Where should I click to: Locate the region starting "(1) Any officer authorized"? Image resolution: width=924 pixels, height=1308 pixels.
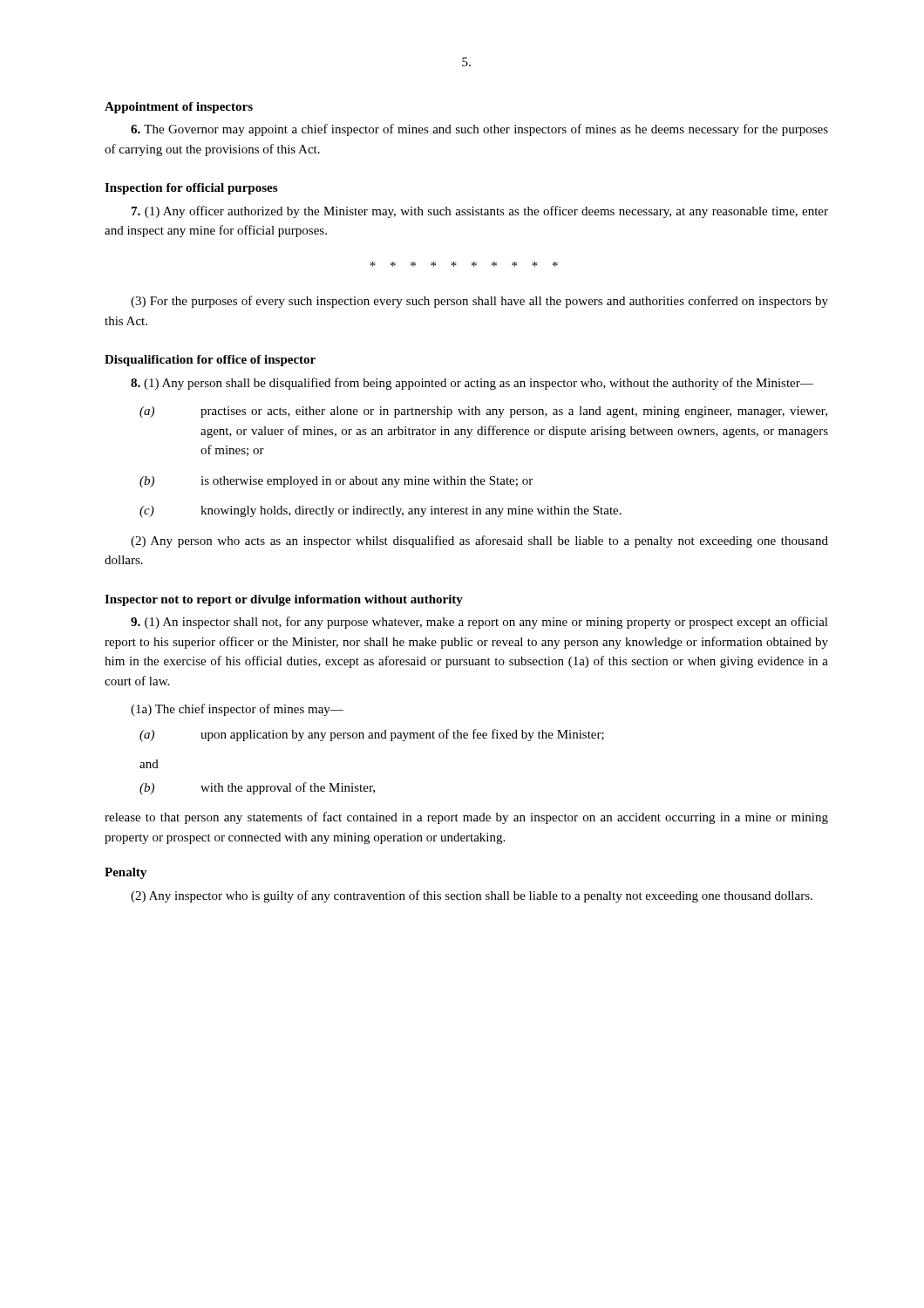click(466, 220)
